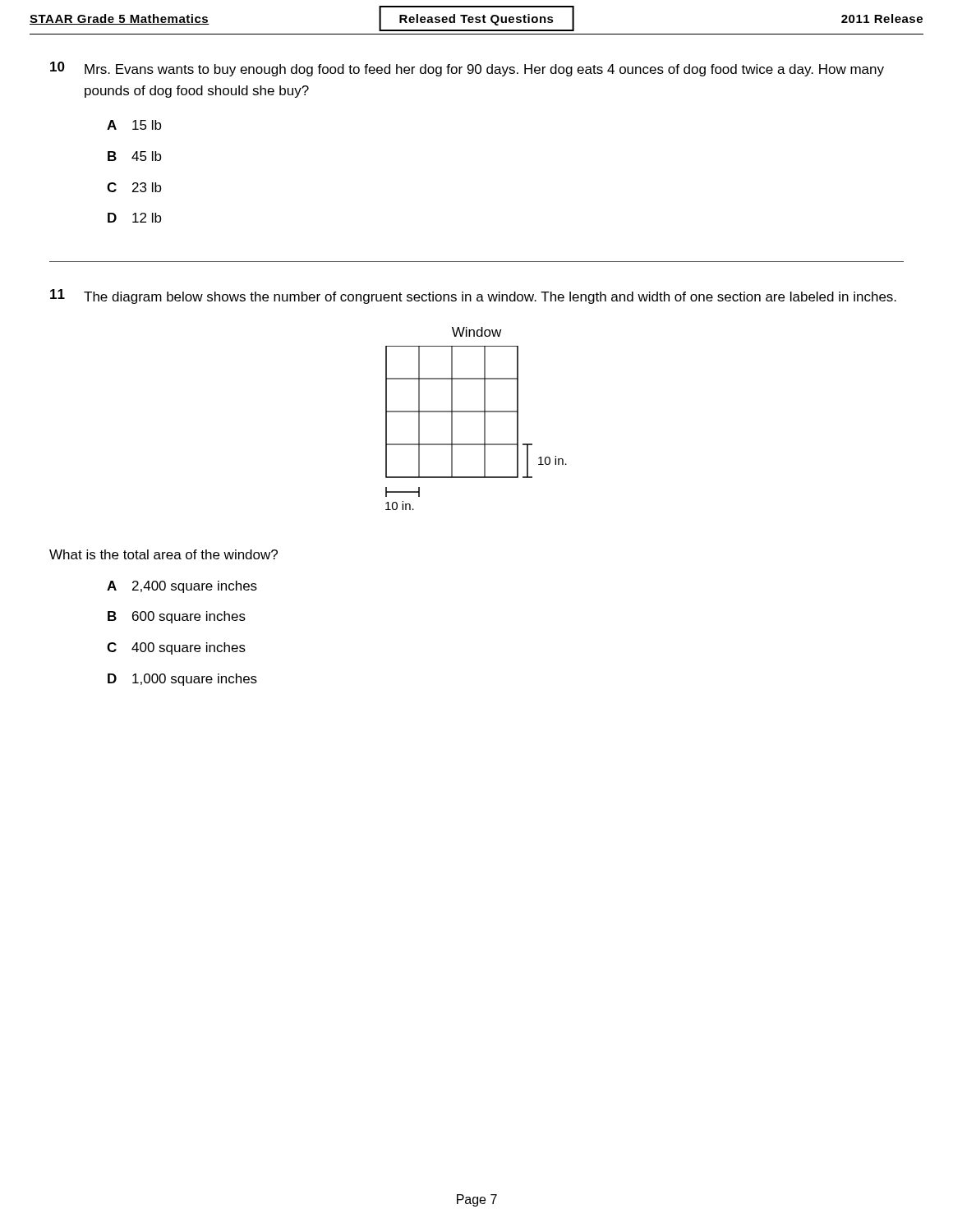Select the region starting "What is the total"

[164, 555]
